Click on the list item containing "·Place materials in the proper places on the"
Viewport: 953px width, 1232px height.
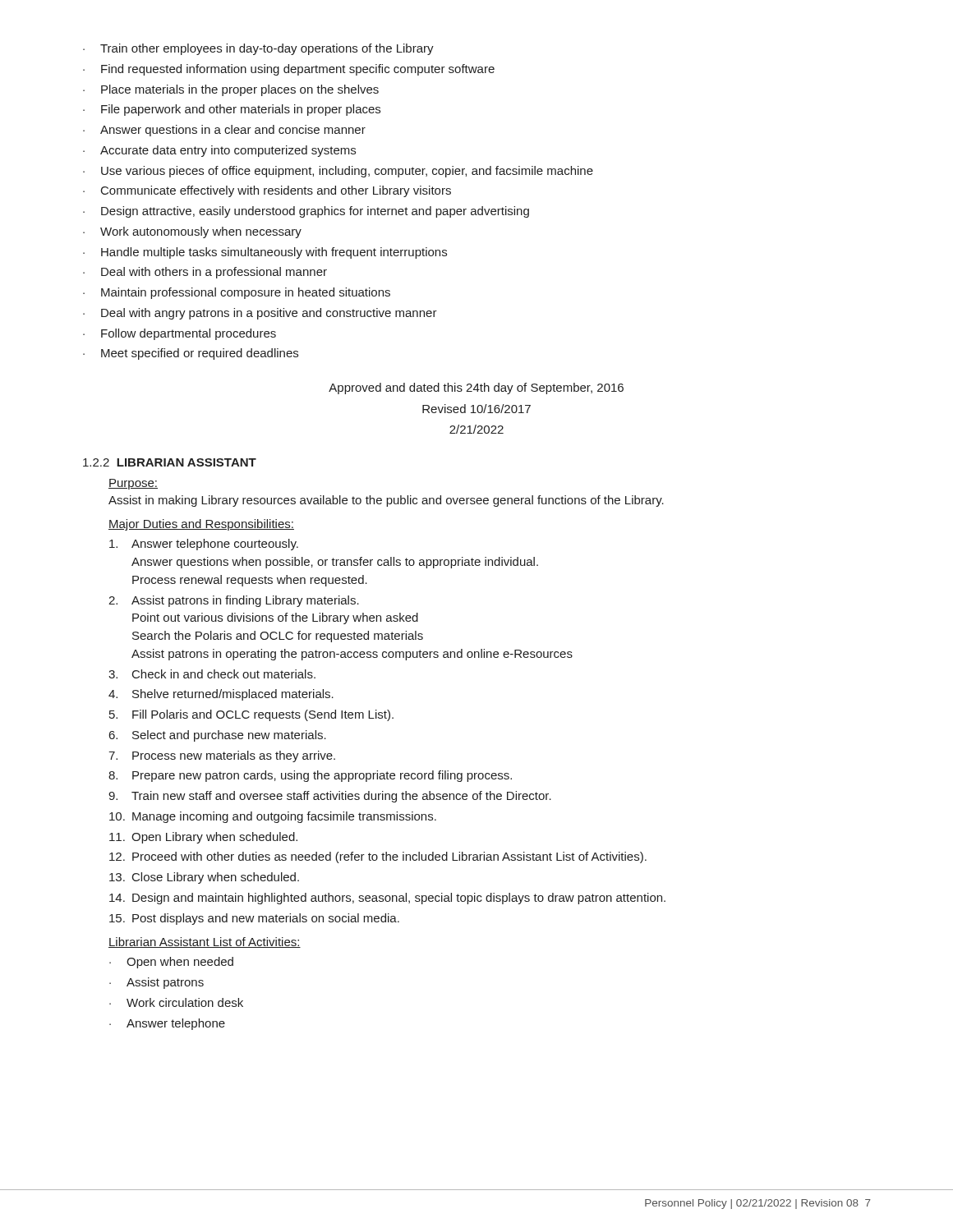point(231,89)
